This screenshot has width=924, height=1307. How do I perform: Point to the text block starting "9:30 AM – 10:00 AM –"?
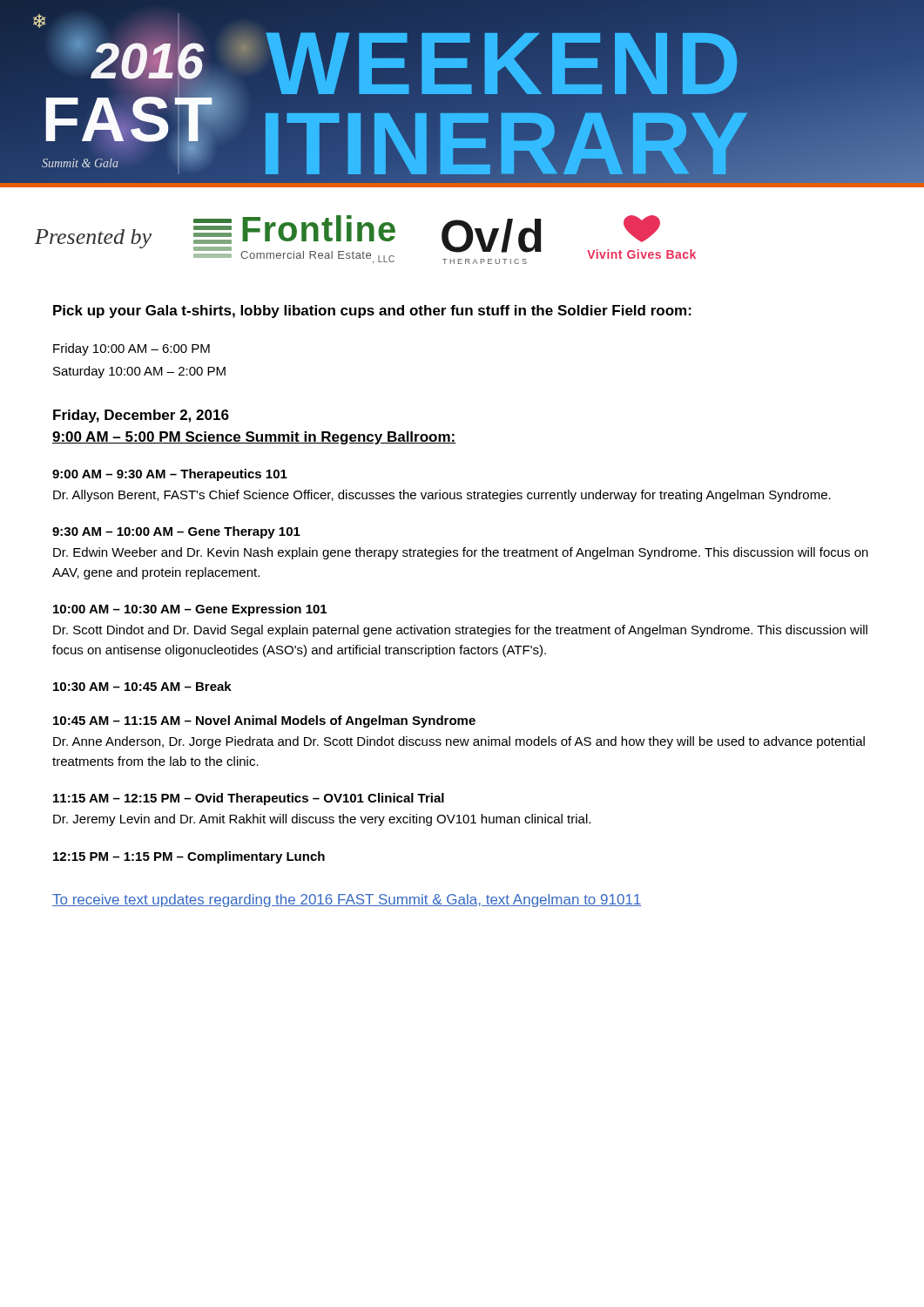[x=176, y=531]
